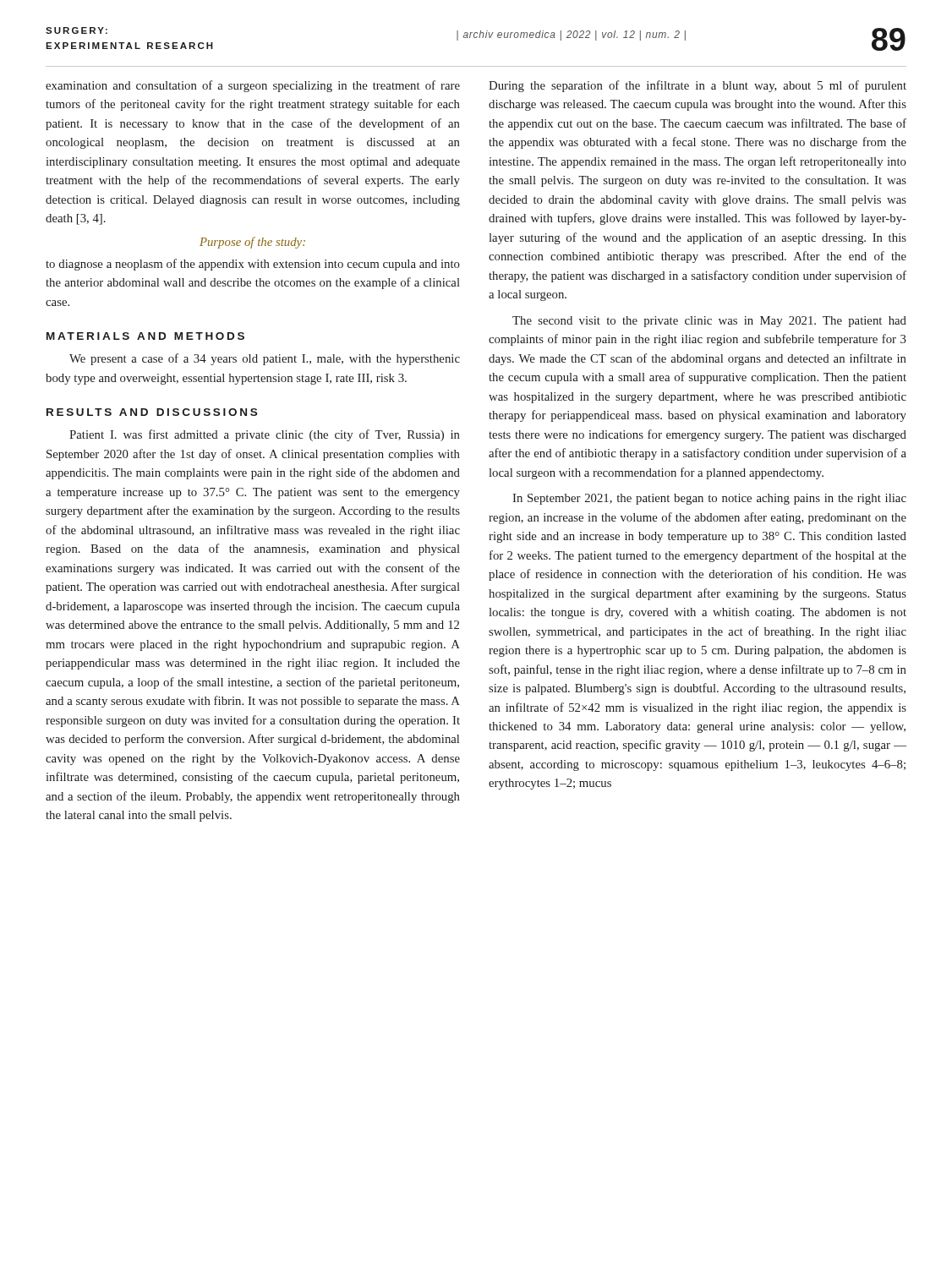952x1268 pixels.
Task: Click on the text starting "In September 2021, the patient began to notice"
Action: pos(697,641)
